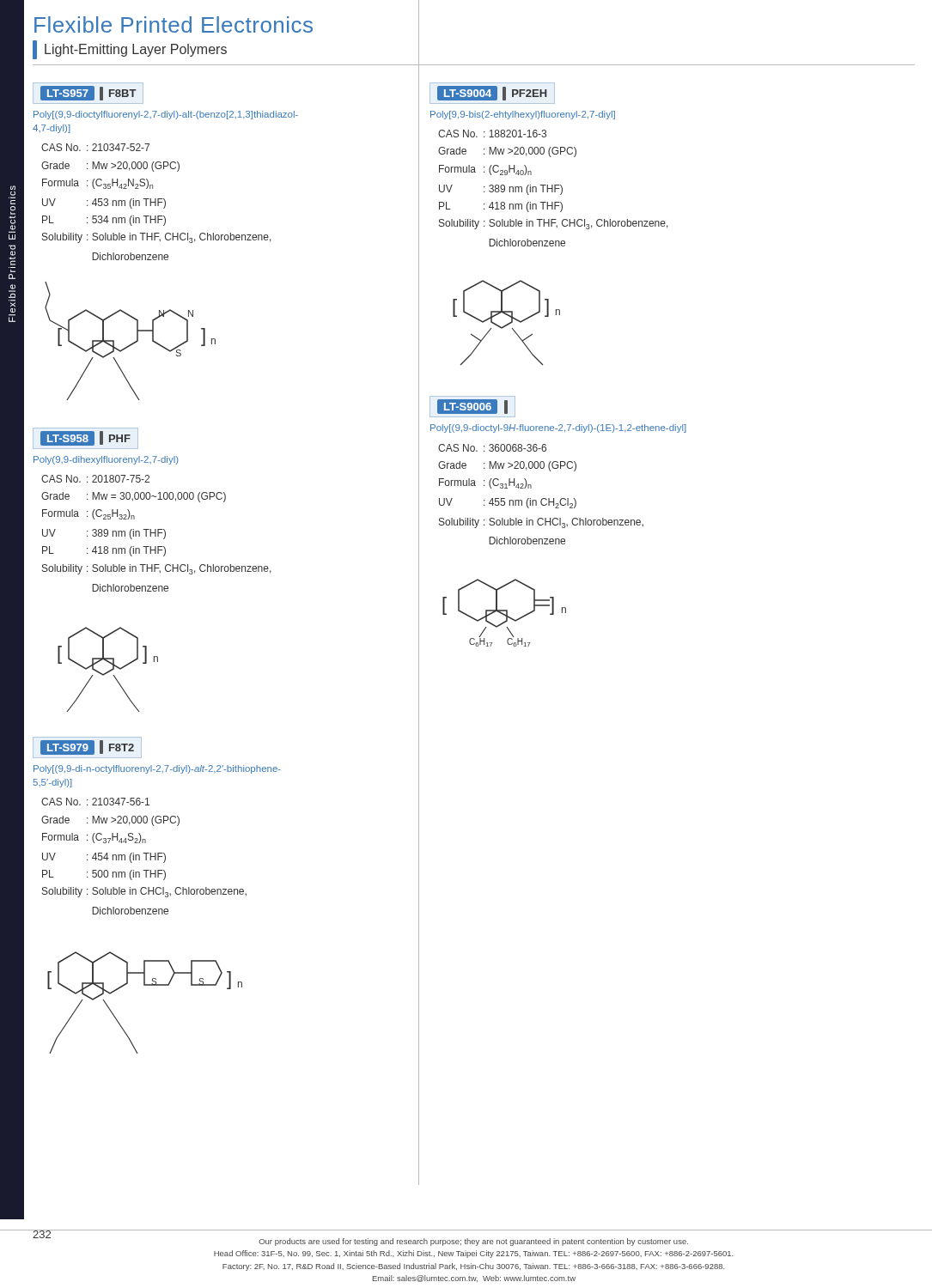Screen dimensions: 1288x932
Task: Find the text block that says "LT-S958 PHF Poly(9,9-dihexylfluorenyl-2,7-diyl)"
Action: pyautogui.click(x=224, y=573)
